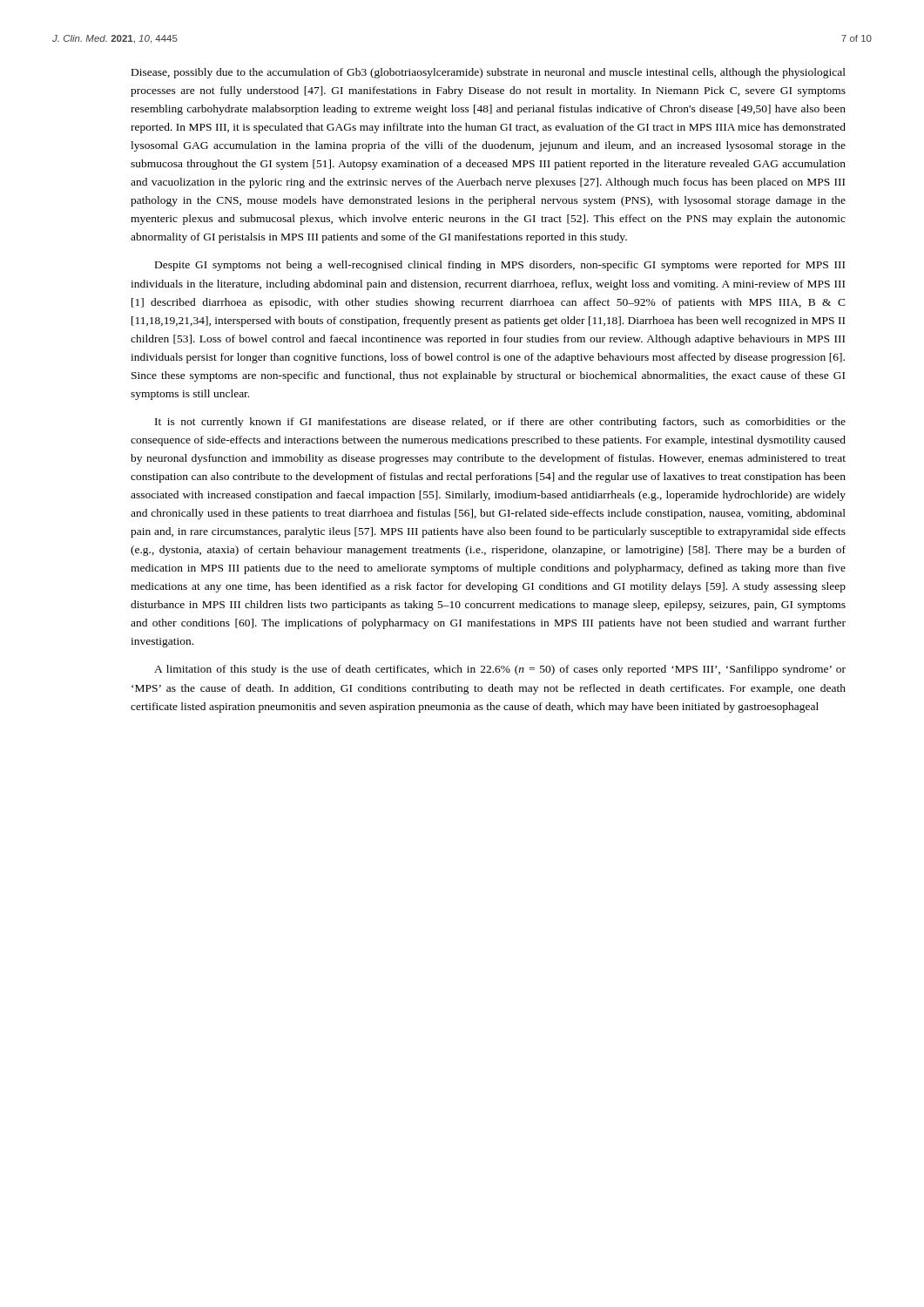Locate the block of text that opens with "Despite GI symptoms"
Screen dimensions: 1307x924
[488, 329]
